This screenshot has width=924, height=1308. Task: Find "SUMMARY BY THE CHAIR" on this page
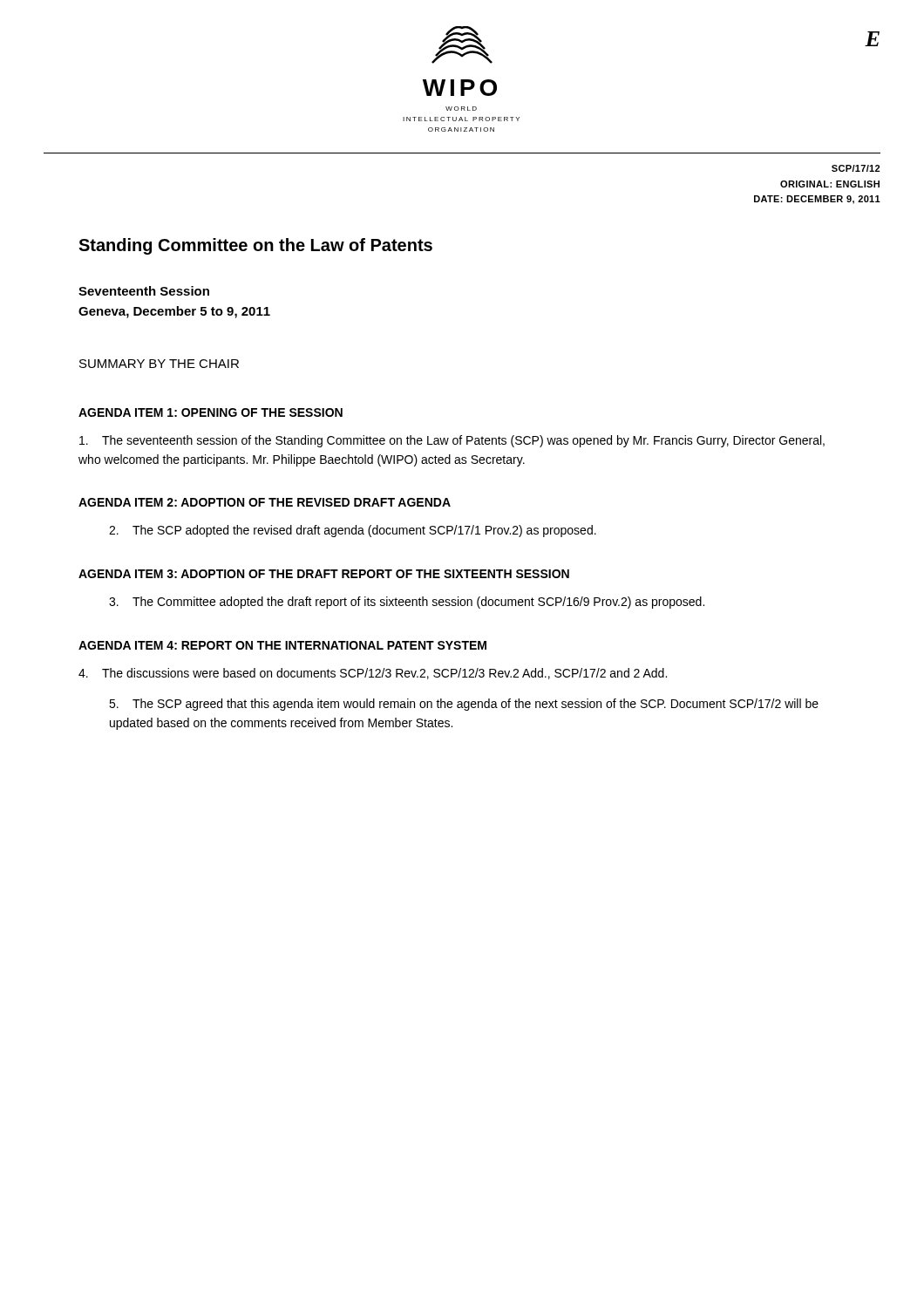(x=159, y=363)
